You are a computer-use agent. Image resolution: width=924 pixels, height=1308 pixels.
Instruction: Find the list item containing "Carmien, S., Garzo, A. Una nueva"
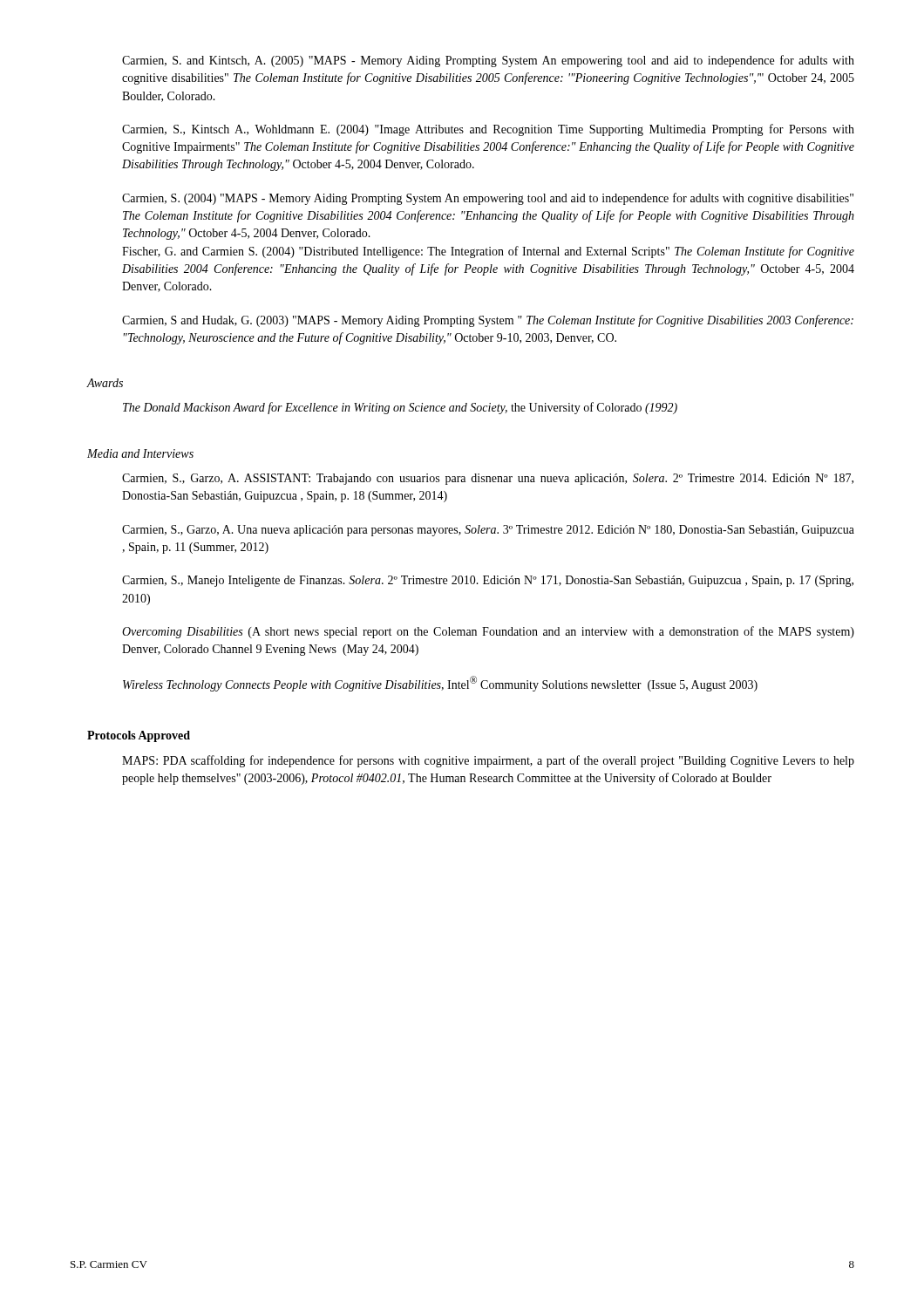click(x=488, y=538)
